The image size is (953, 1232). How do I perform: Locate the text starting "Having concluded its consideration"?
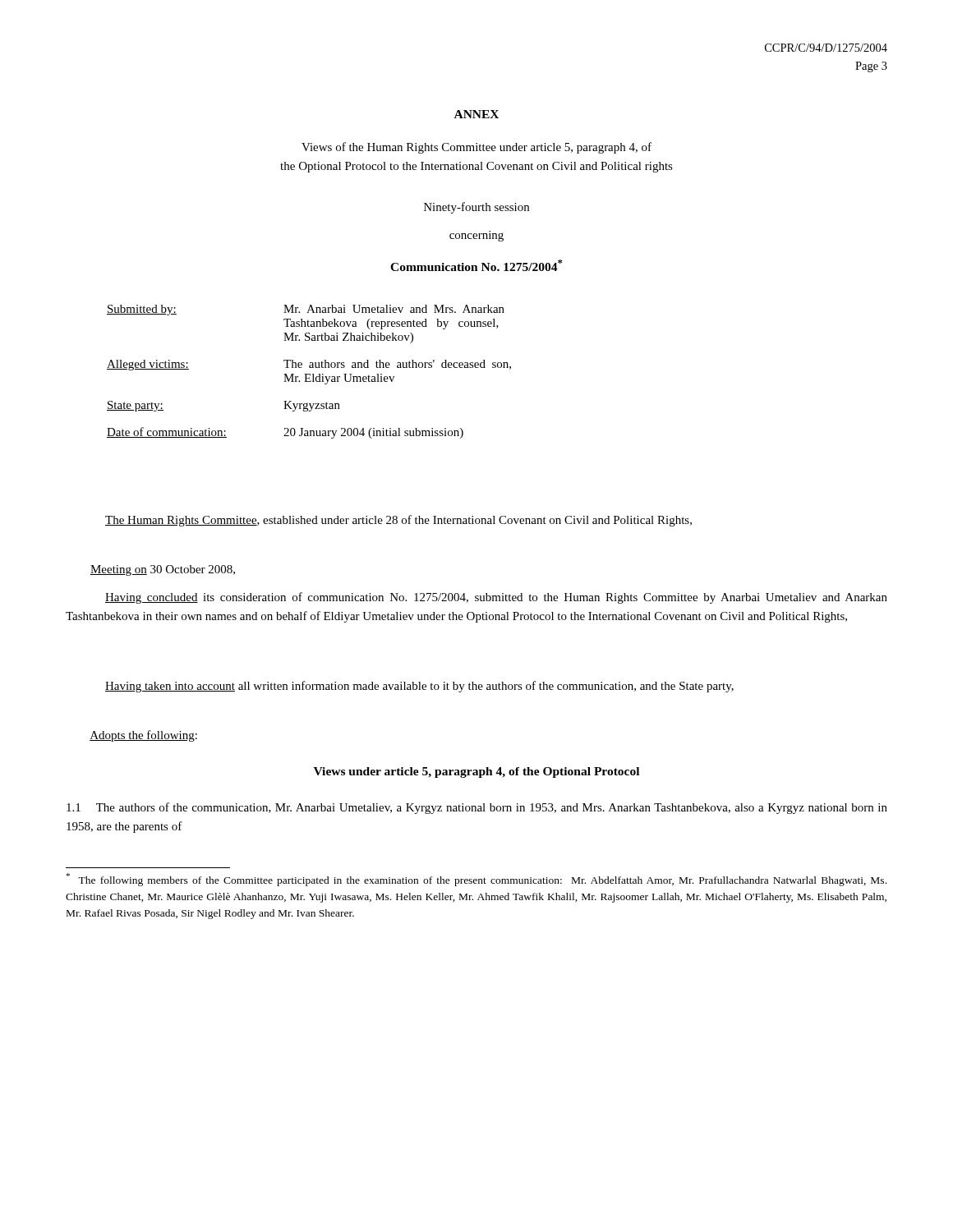click(476, 607)
